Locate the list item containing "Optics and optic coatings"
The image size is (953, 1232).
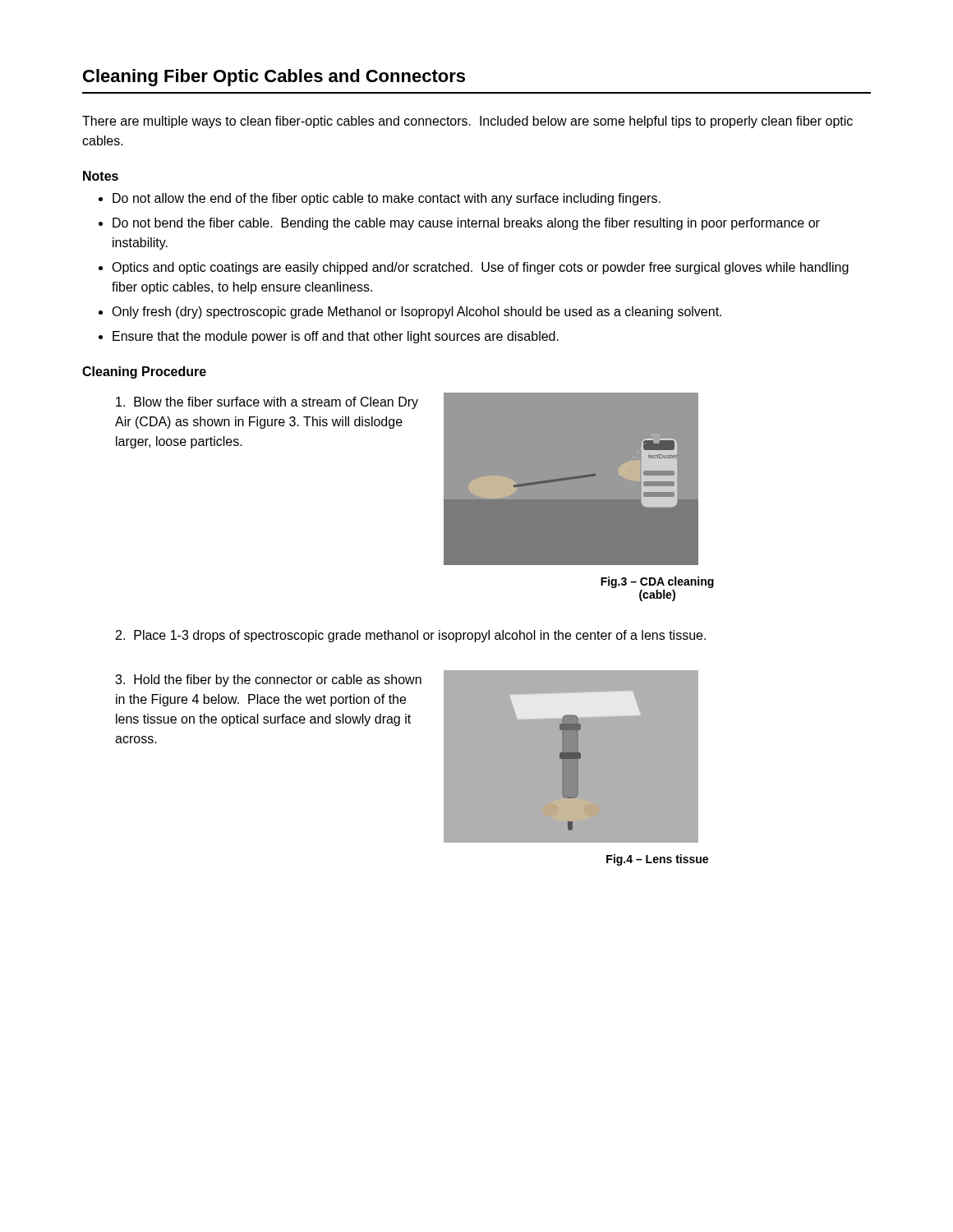[x=480, y=277]
